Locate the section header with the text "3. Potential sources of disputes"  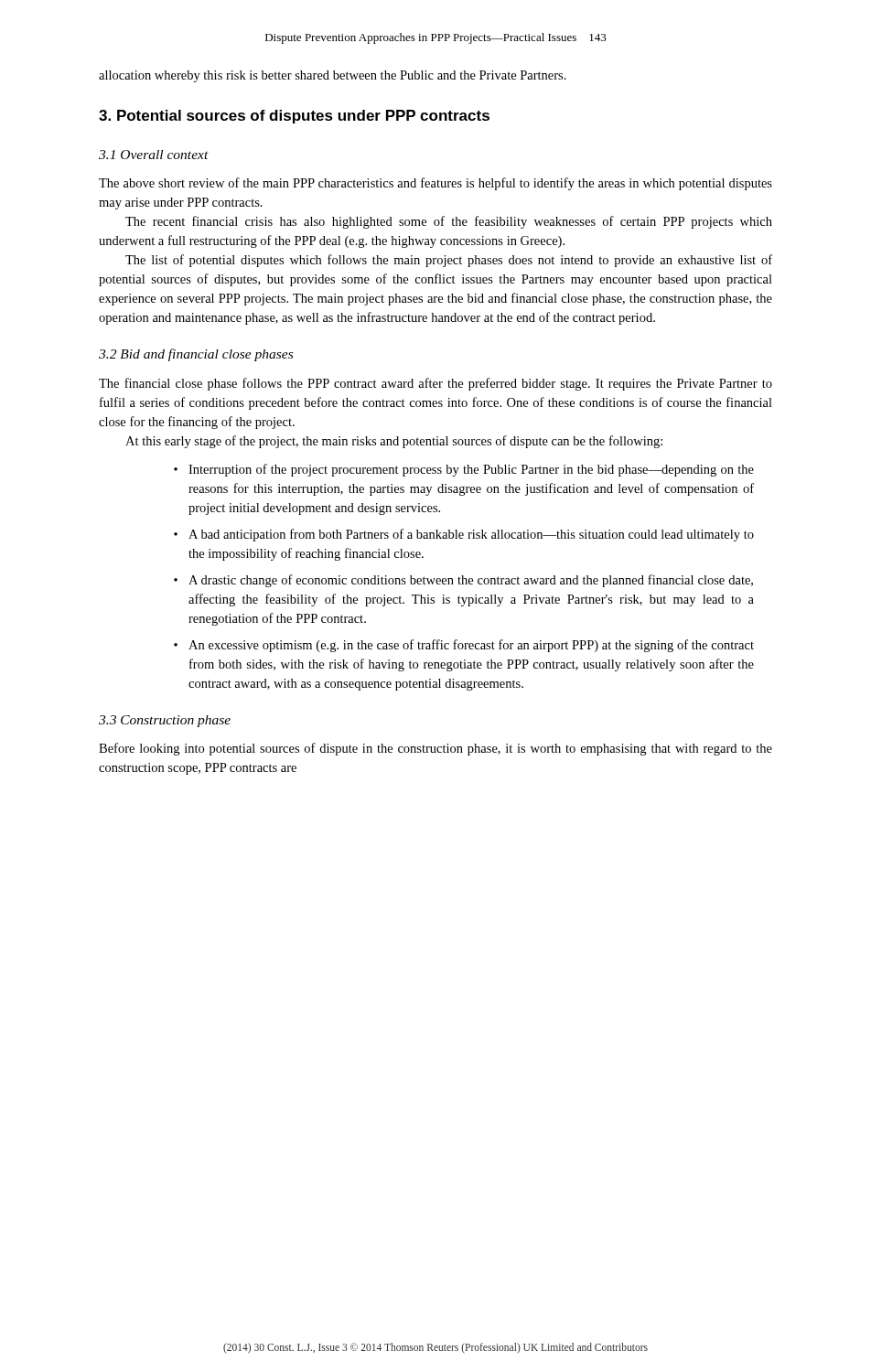(294, 116)
